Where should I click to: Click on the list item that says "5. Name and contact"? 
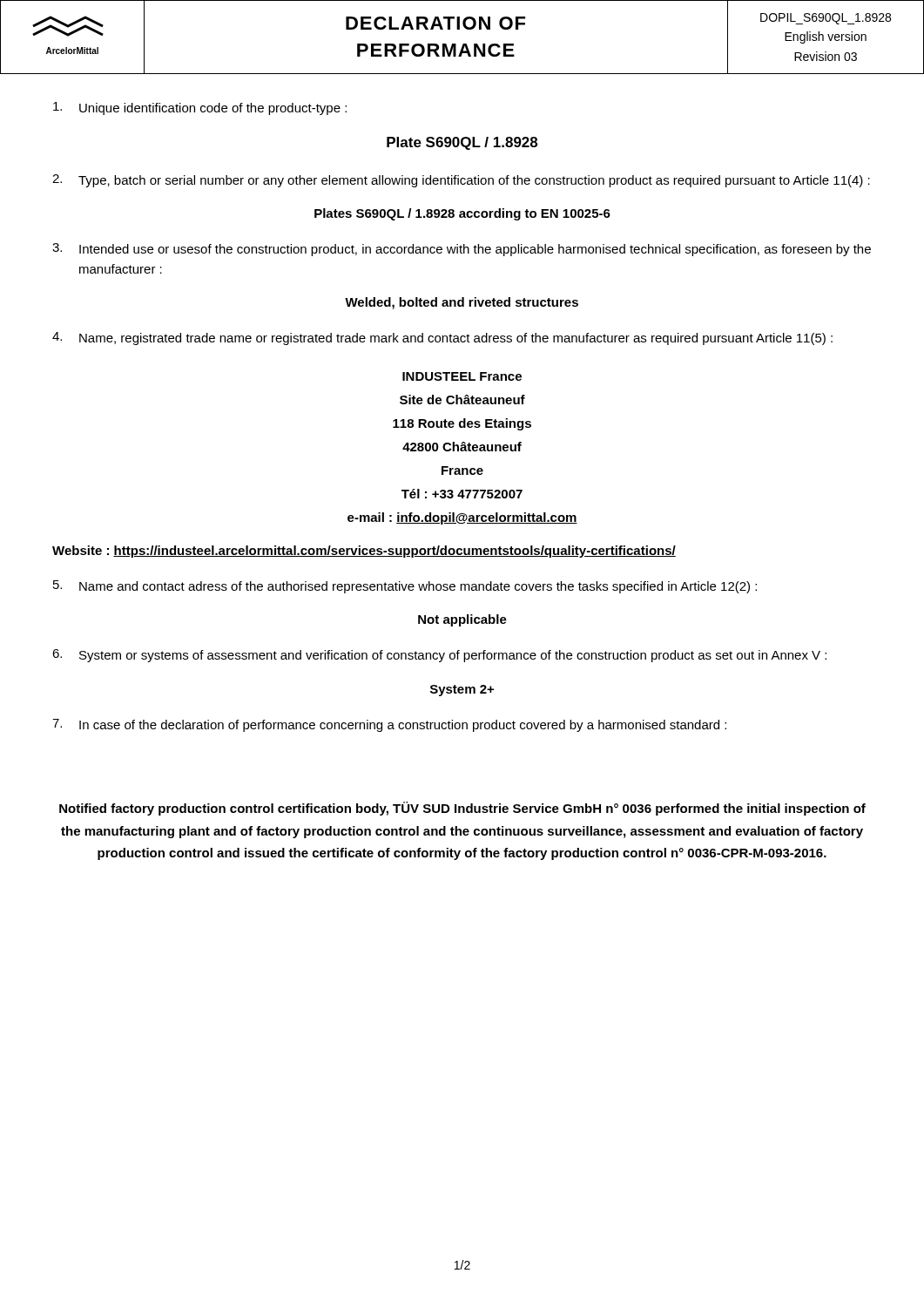[462, 586]
